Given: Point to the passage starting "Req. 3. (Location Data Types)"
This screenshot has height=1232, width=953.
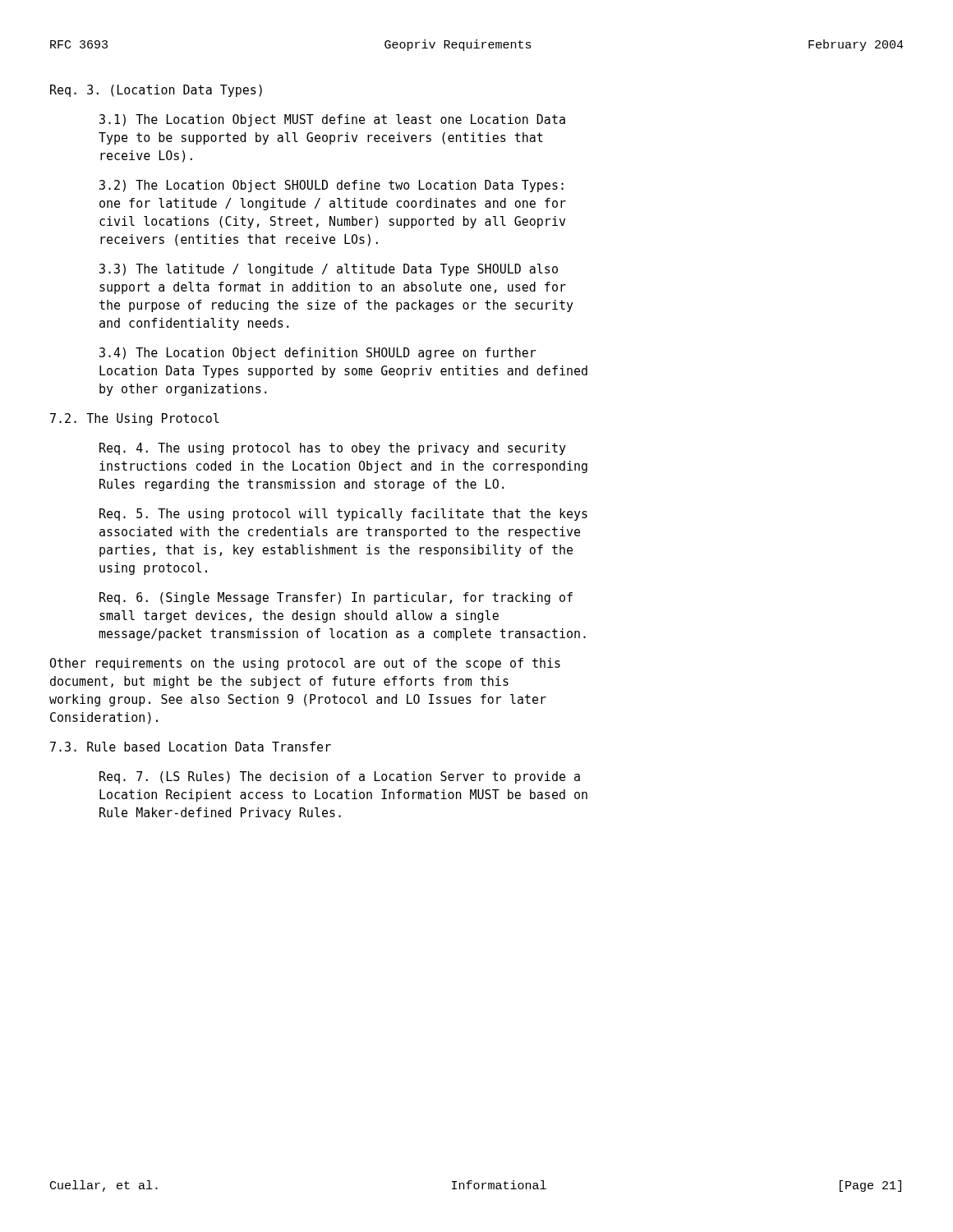Looking at the screenshot, I should (x=157, y=90).
